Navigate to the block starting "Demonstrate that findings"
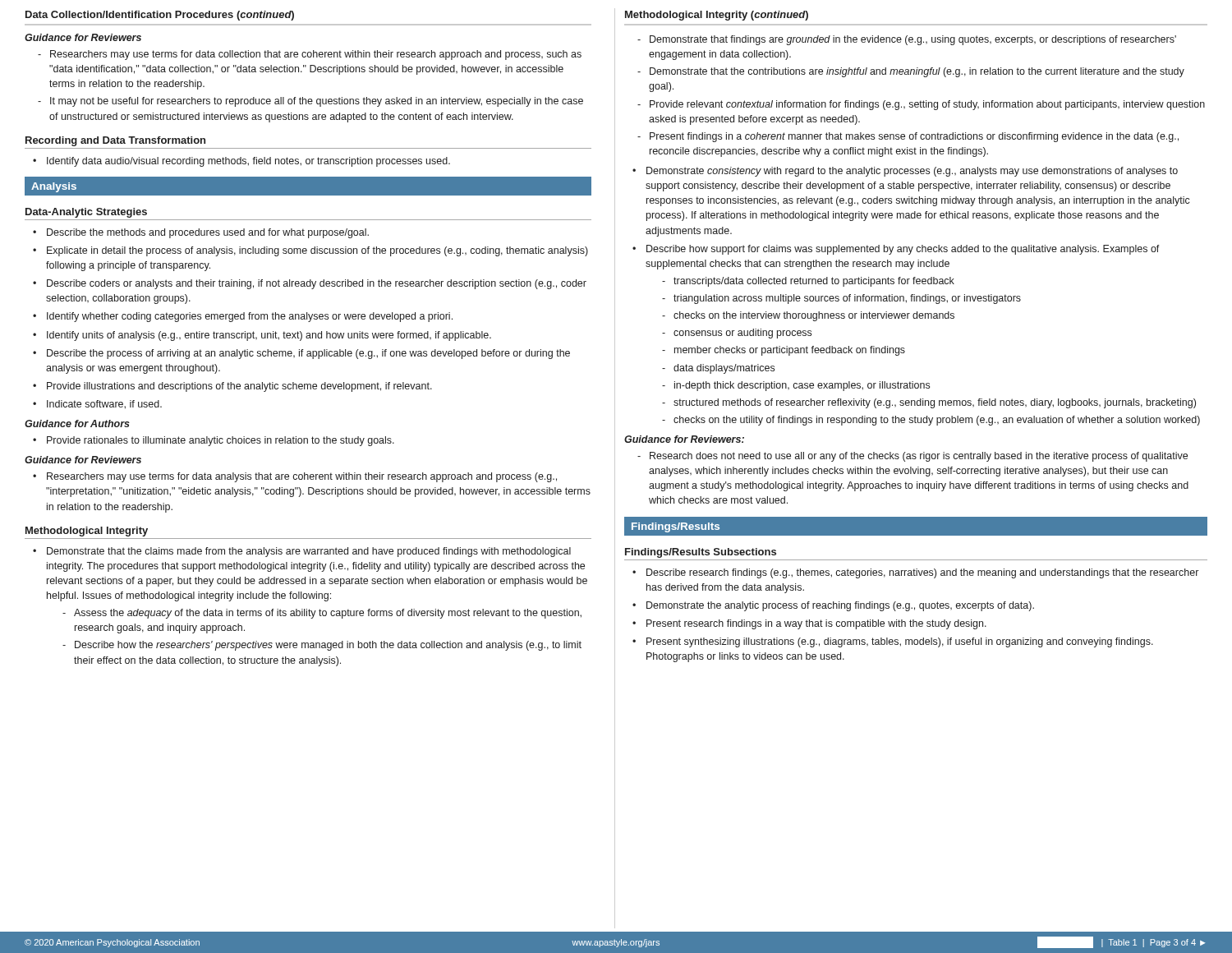Image resolution: width=1232 pixels, height=953 pixels. point(913,47)
